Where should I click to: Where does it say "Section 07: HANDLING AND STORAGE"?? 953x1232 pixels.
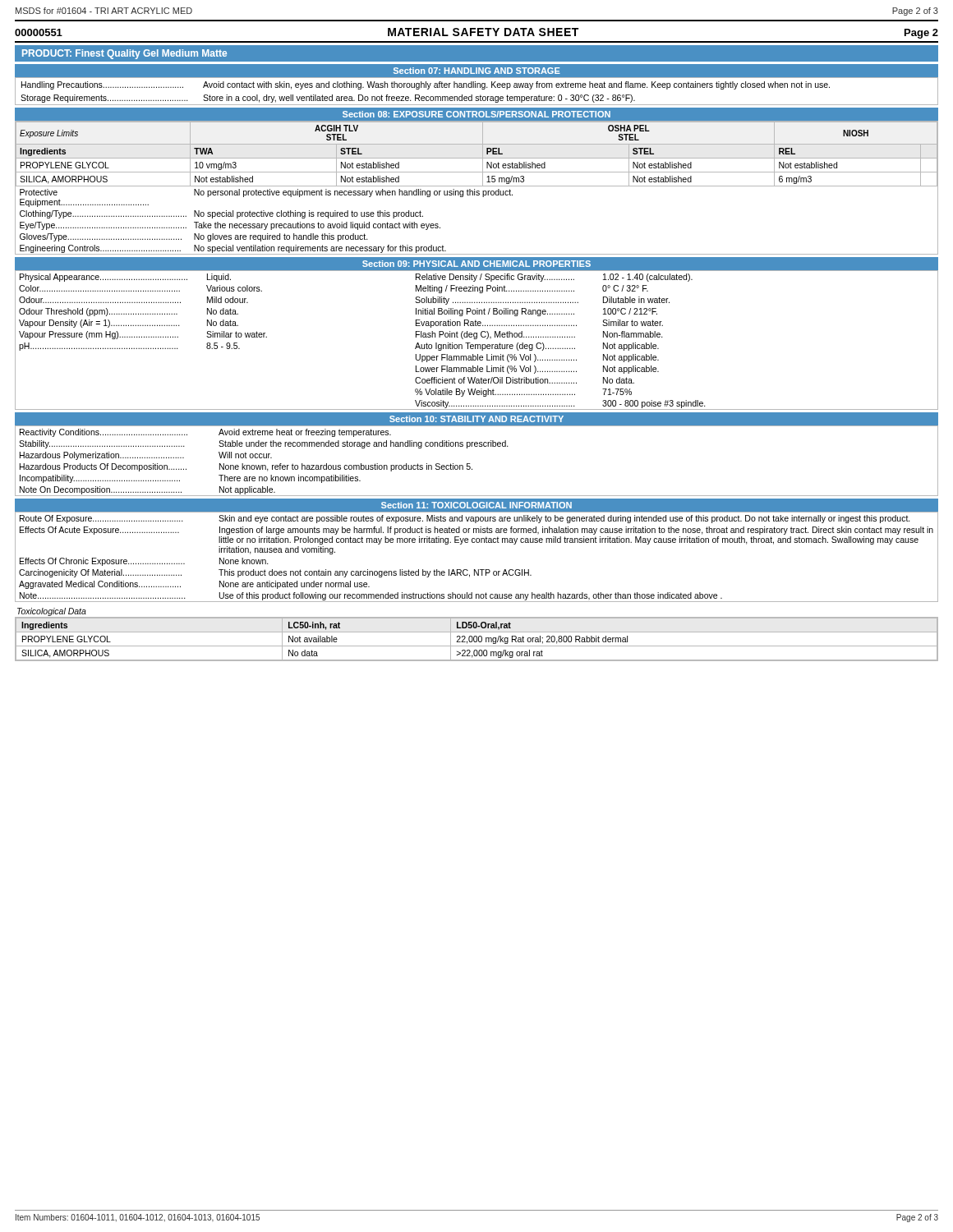(x=476, y=71)
